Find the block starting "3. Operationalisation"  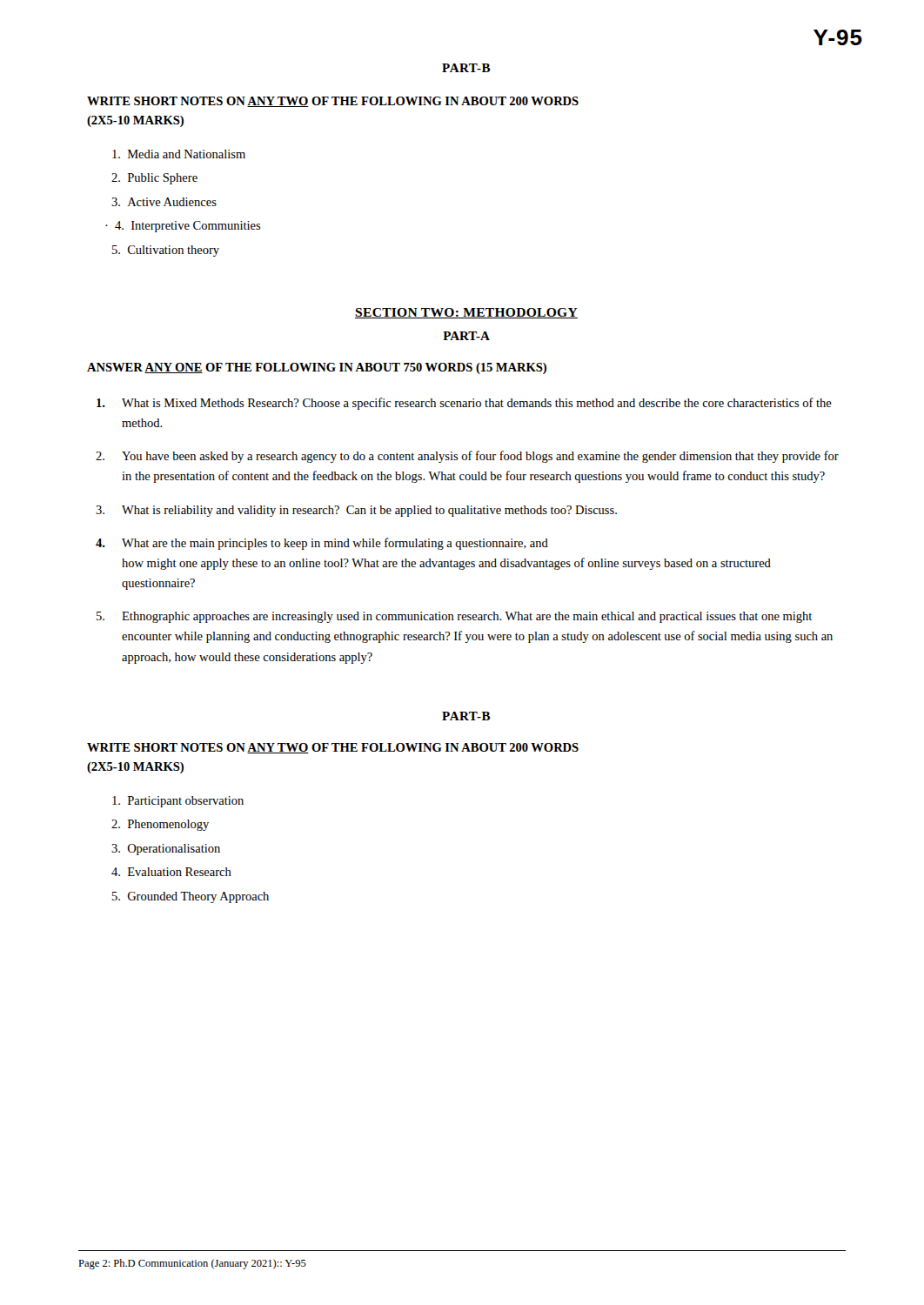coord(166,848)
